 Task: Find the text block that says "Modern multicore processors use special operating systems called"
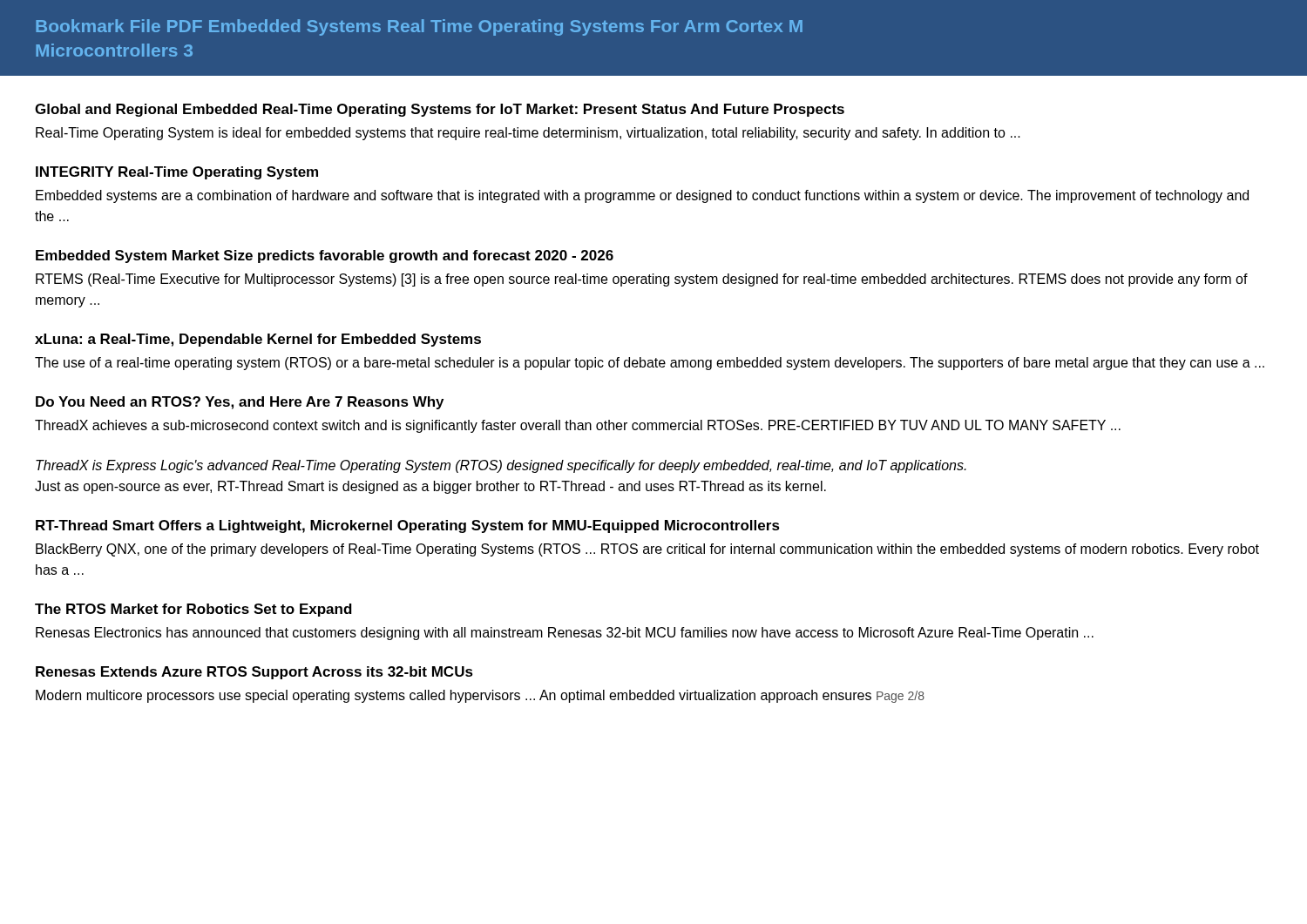(480, 696)
